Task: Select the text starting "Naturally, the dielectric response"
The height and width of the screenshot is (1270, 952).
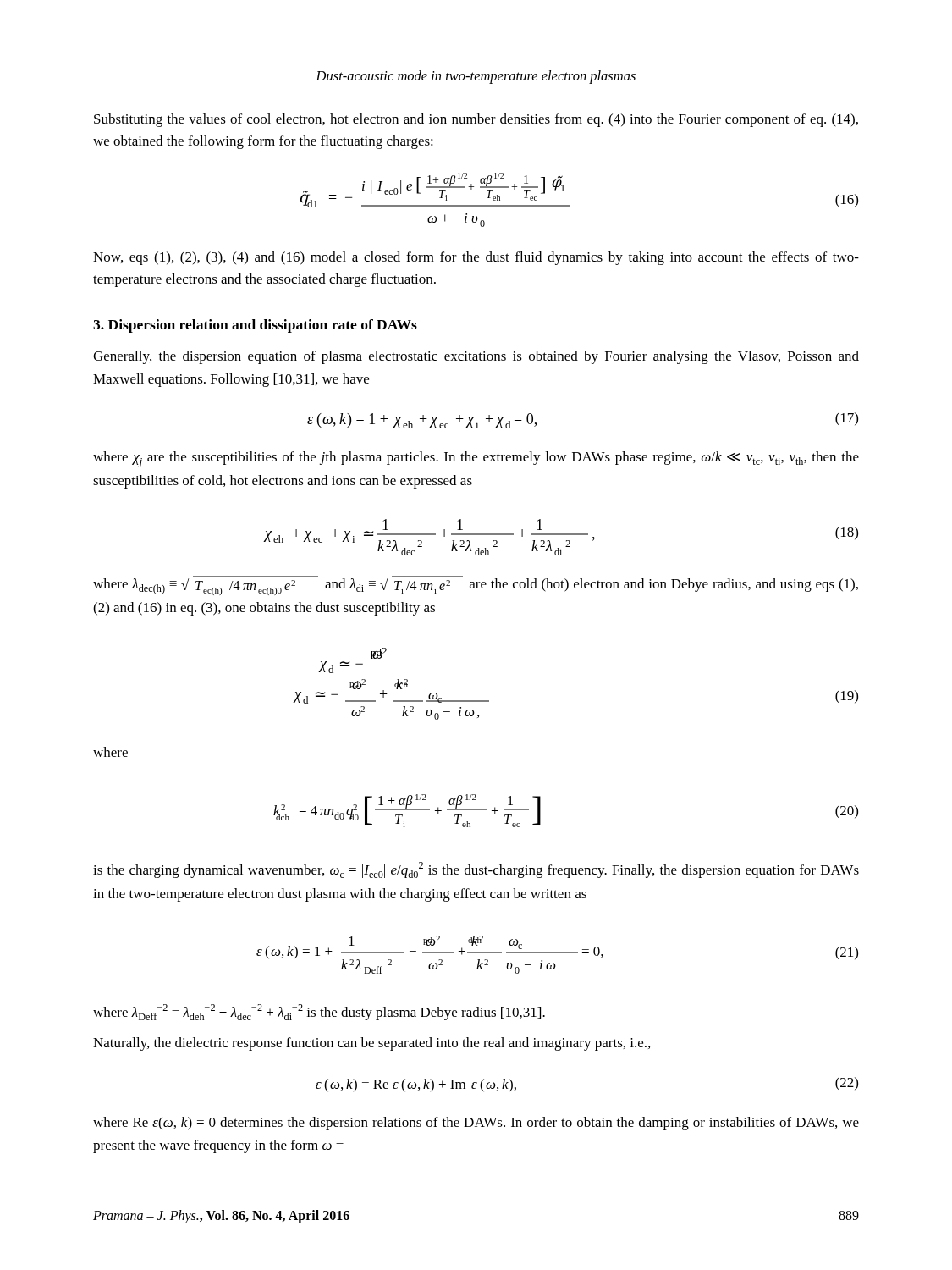Action: coord(372,1043)
